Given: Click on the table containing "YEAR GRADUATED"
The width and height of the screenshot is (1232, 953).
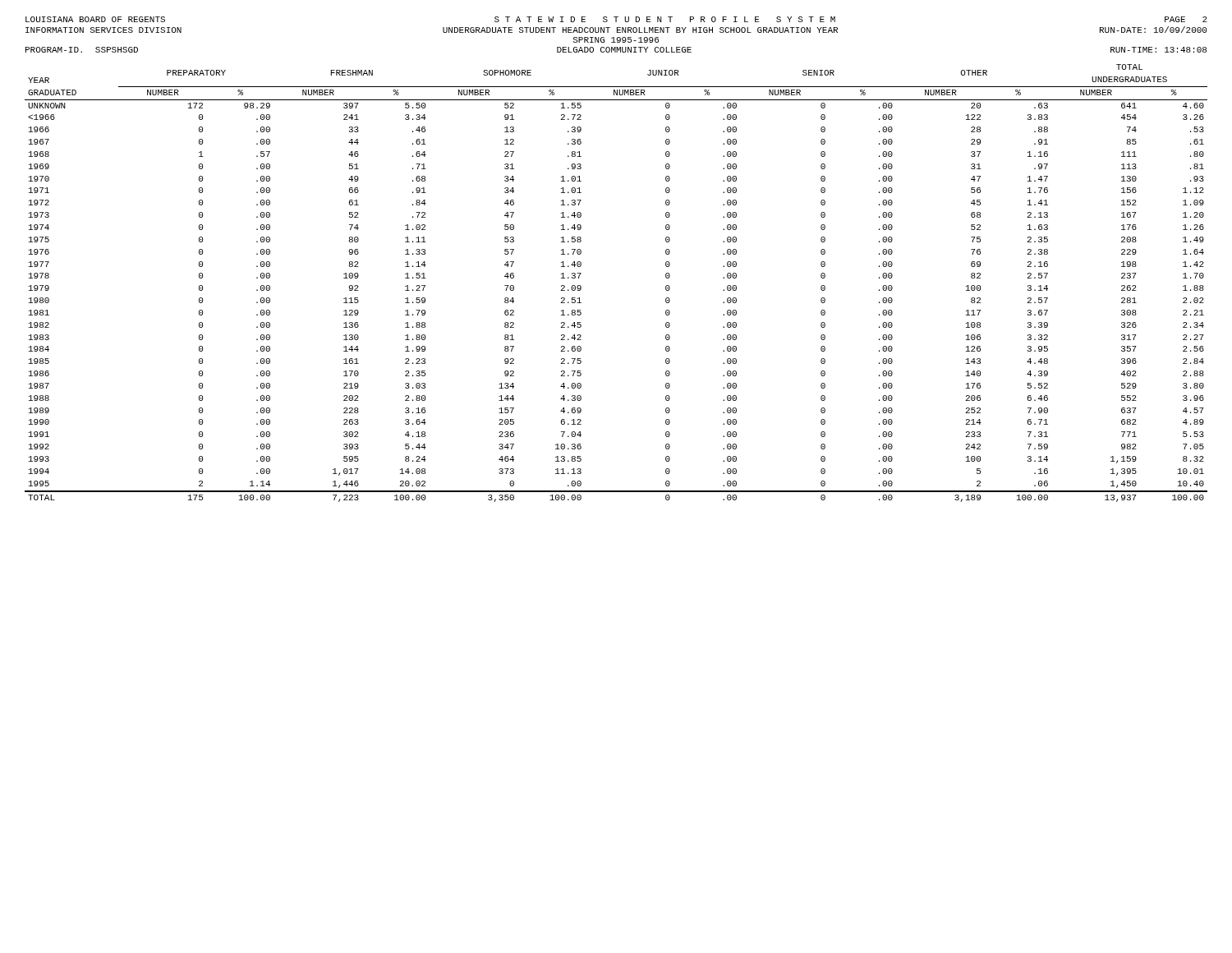Looking at the screenshot, I should tap(616, 283).
